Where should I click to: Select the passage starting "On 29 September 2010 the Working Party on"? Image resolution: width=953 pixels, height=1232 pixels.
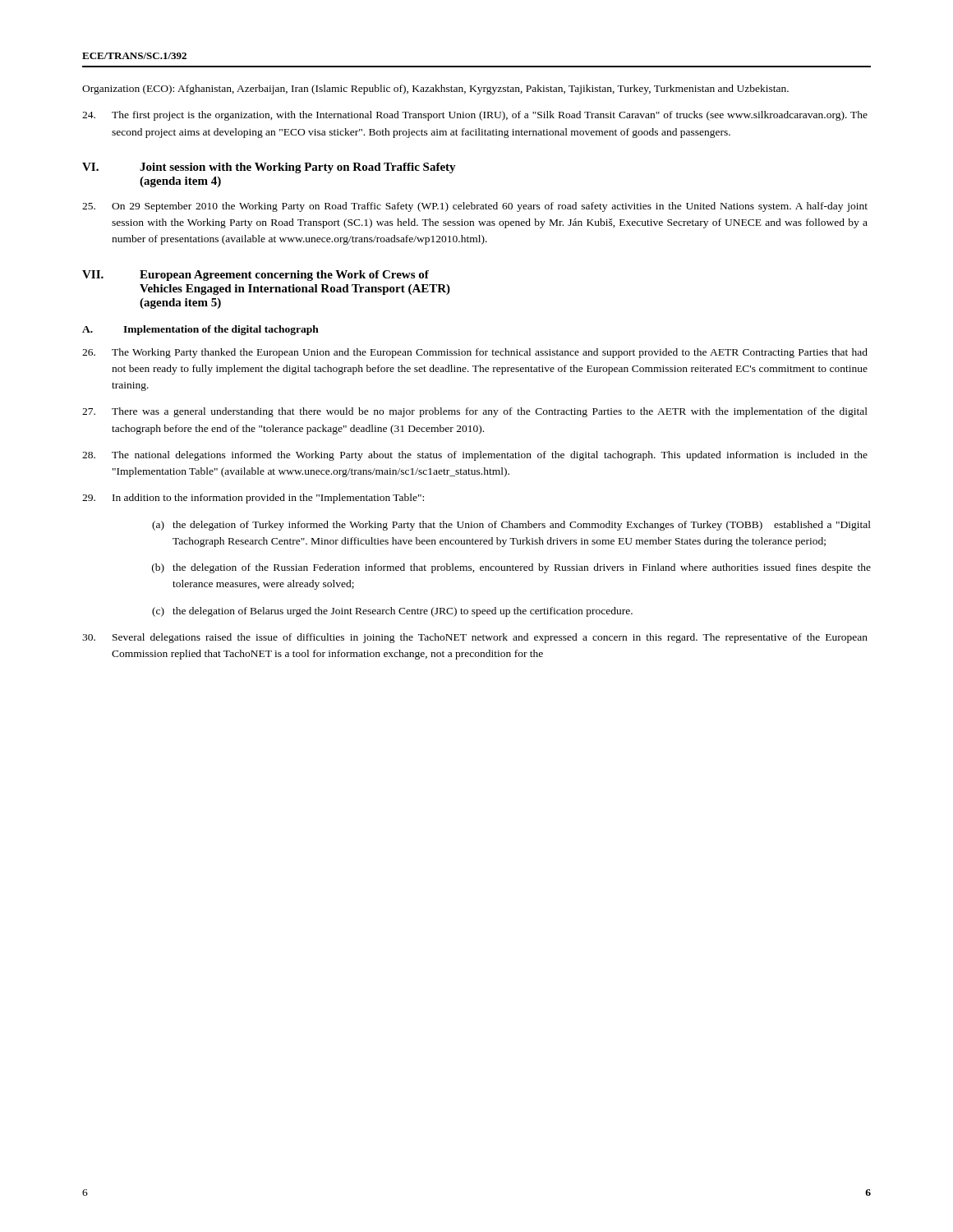[475, 223]
